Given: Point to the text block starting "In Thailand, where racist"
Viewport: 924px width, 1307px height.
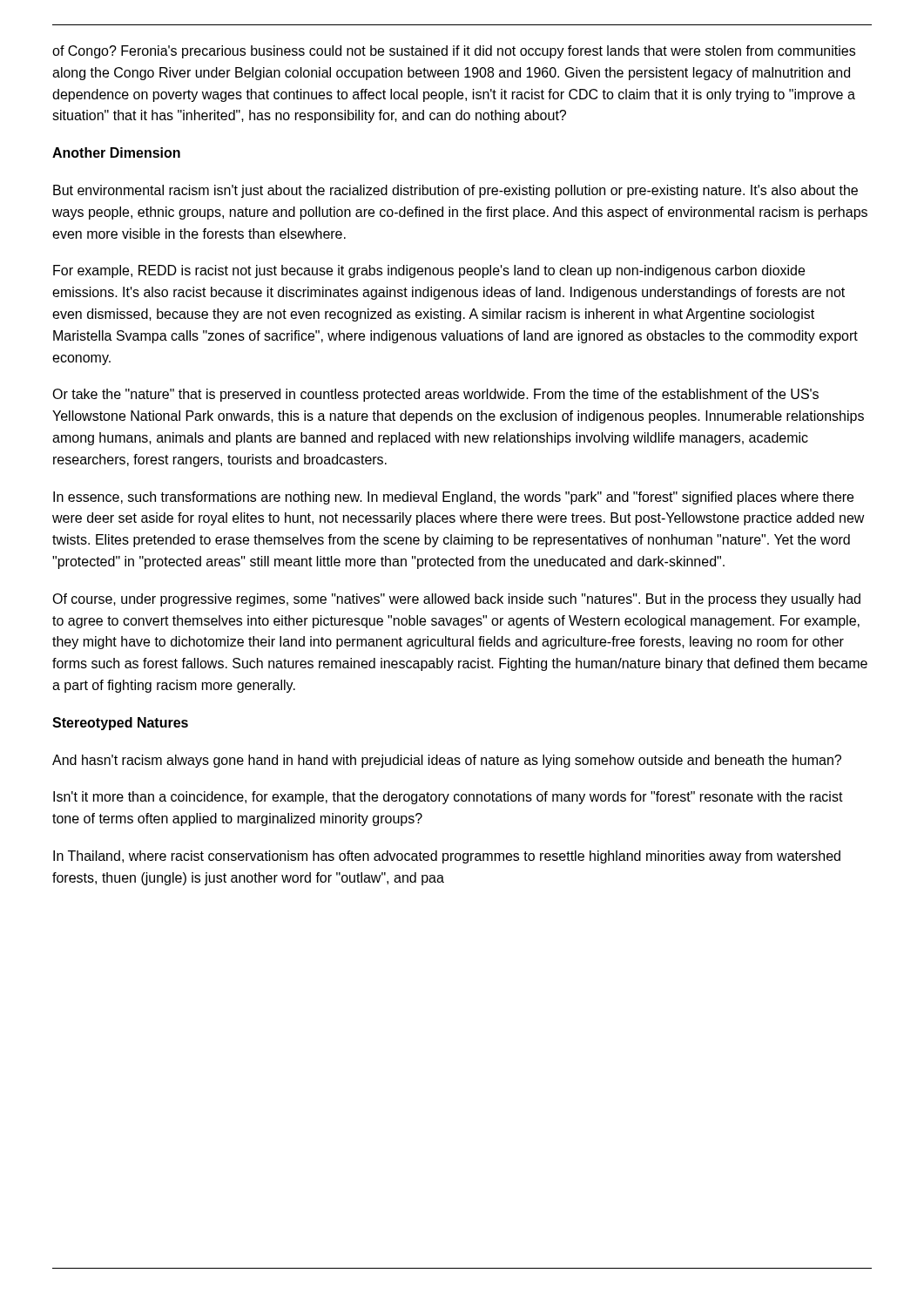Looking at the screenshot, I should tap(462, 868).
